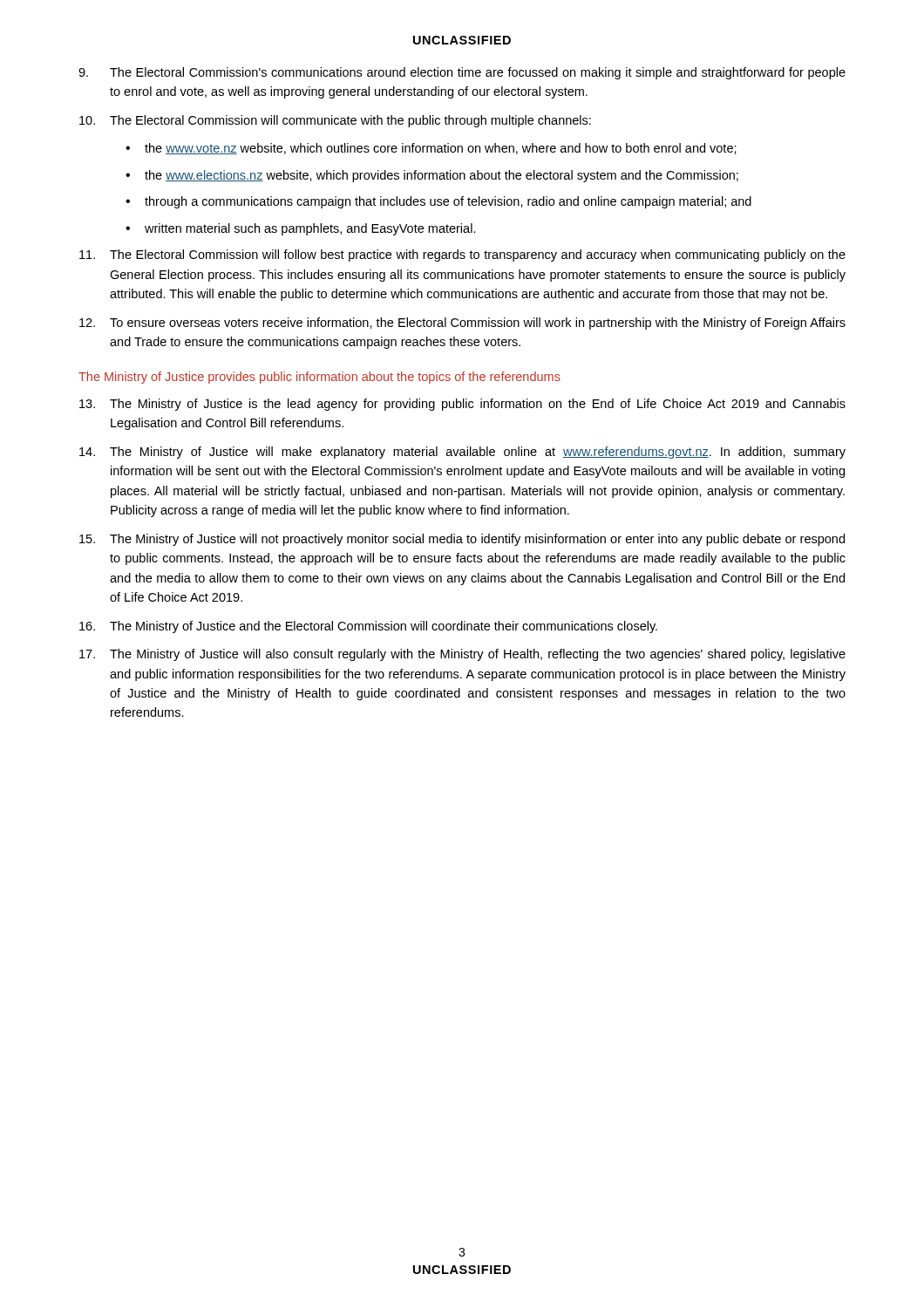Point to the passage starting "11. The Electoral Commission"
924x1308 pixels.
[462, 275]
